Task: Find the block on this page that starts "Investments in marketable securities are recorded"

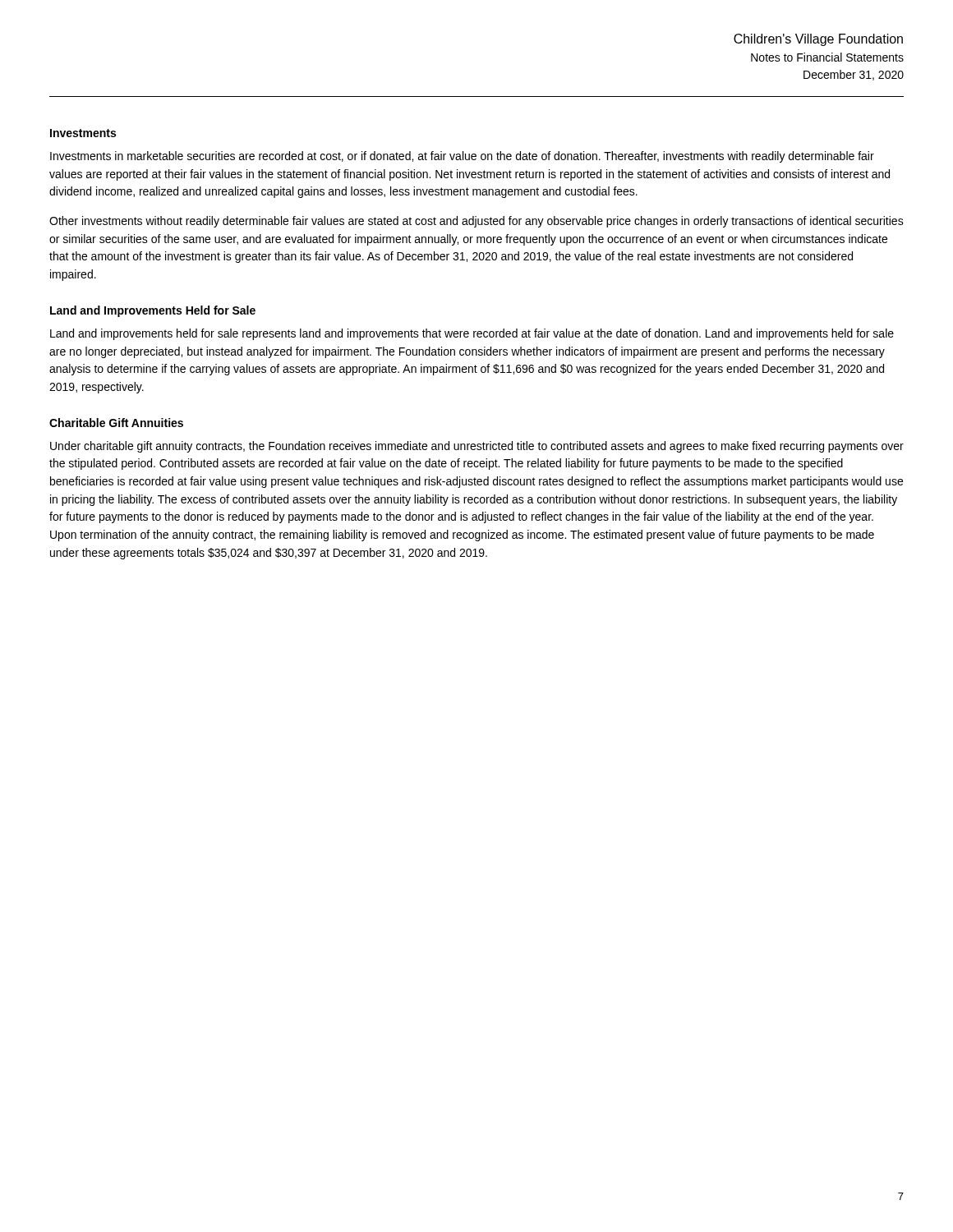Action: tap(470, 174)
